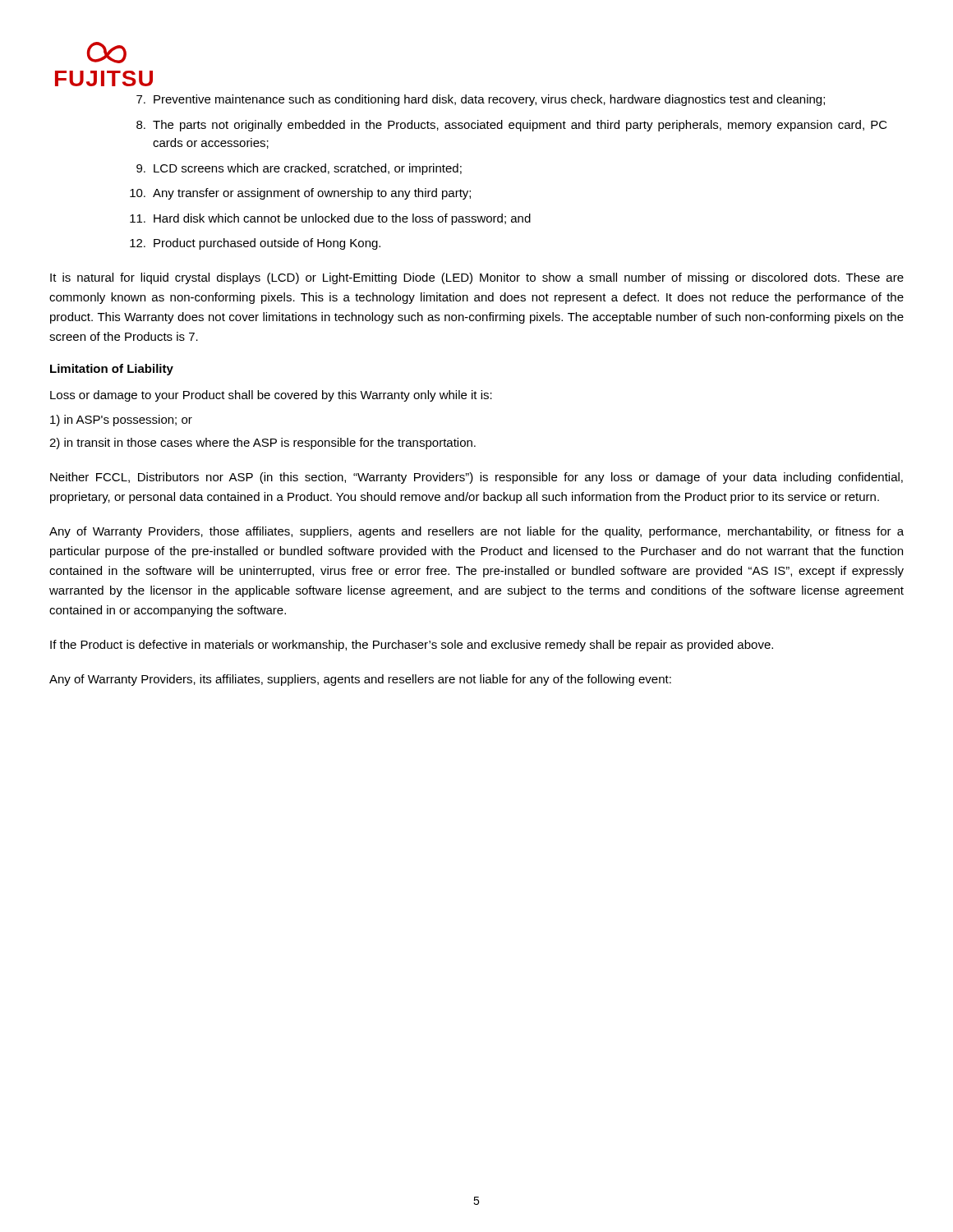Viewport: 953px width, 1232px height.
Task: Select the region starting "Neither FCCL, Distributors nor ASP (in"
Action: (476, 486)
